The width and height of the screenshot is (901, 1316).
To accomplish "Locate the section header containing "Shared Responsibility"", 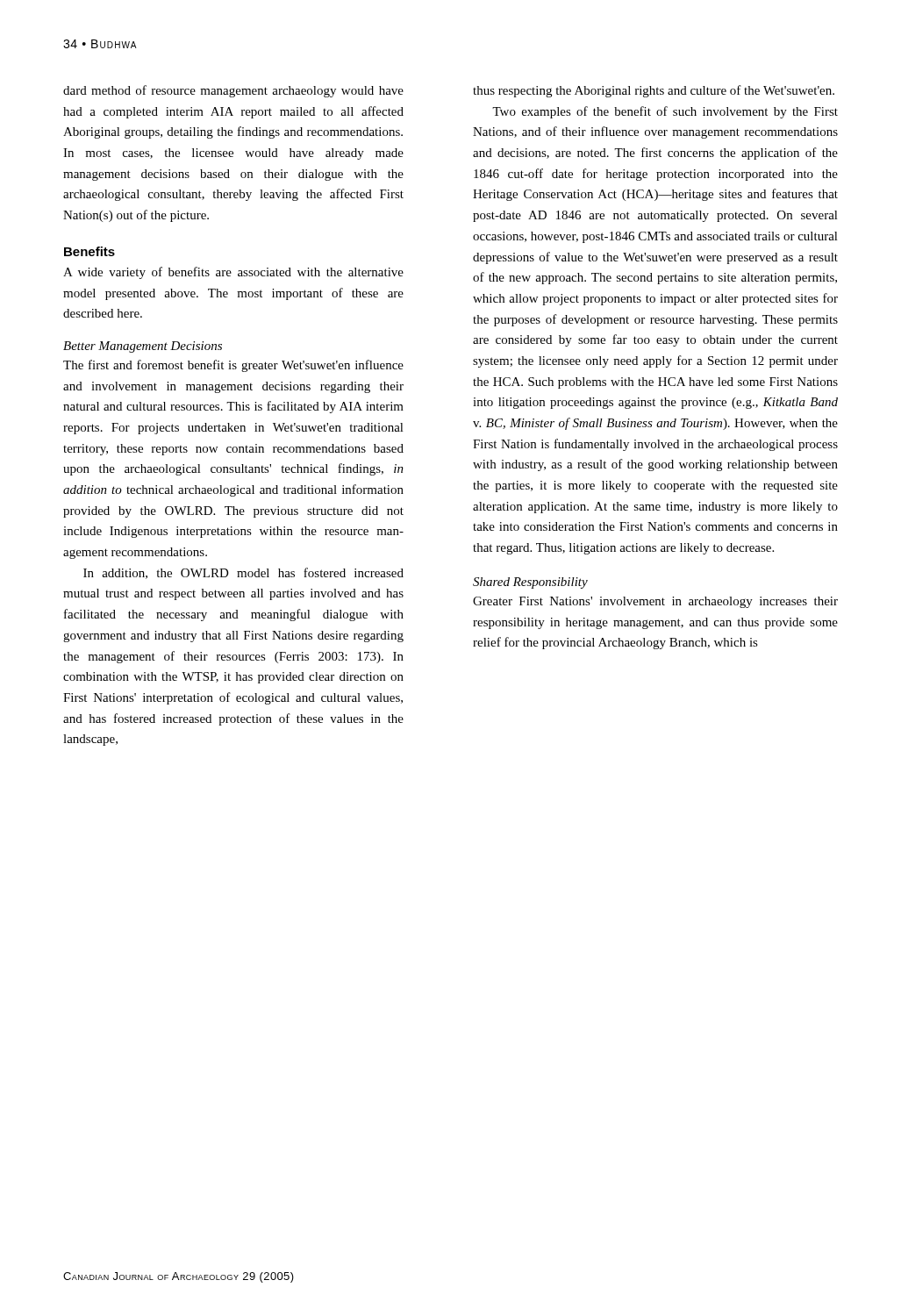I will pos(530,581).
